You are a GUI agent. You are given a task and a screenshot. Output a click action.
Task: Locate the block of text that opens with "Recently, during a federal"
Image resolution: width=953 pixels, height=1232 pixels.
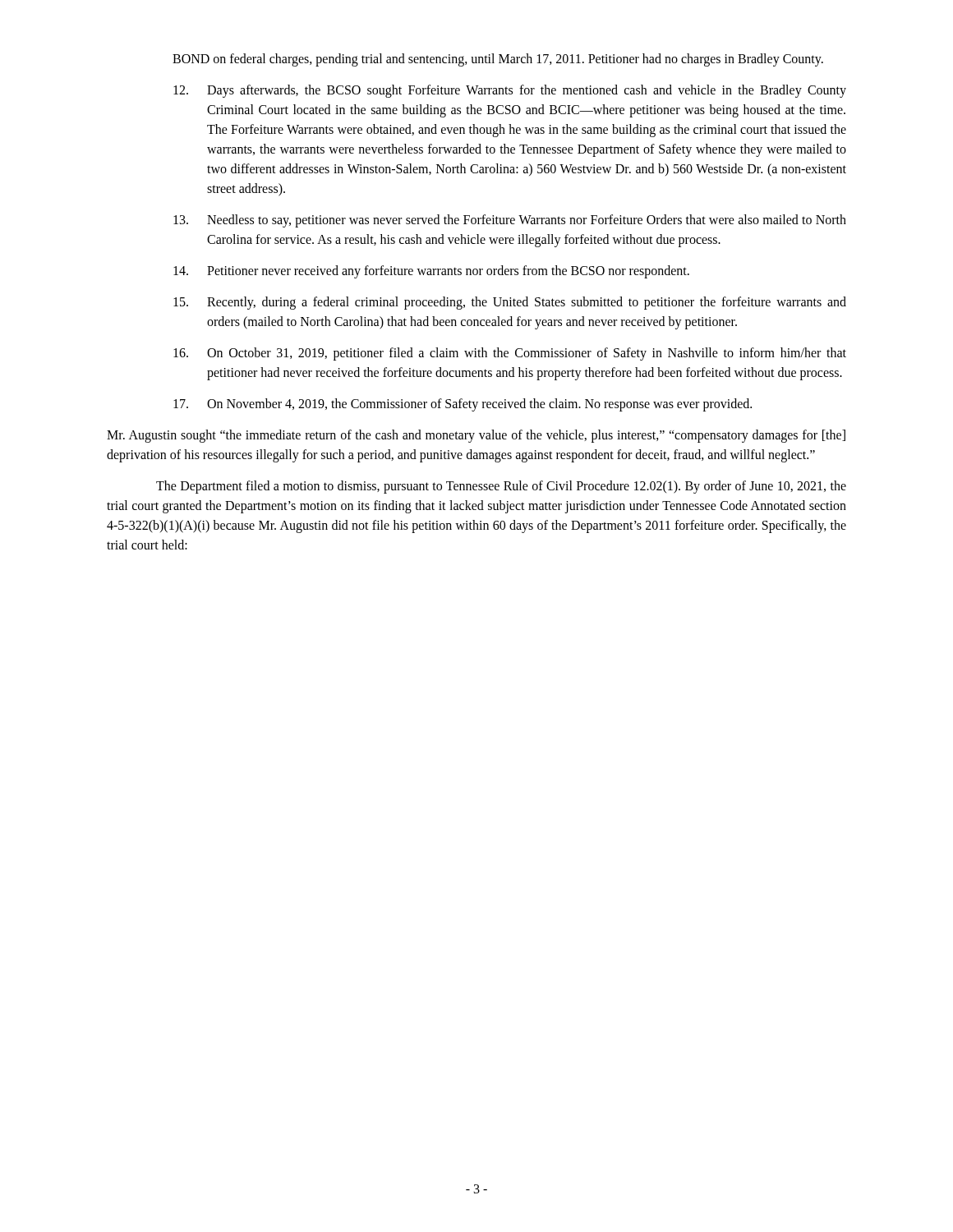pos(509,312)
